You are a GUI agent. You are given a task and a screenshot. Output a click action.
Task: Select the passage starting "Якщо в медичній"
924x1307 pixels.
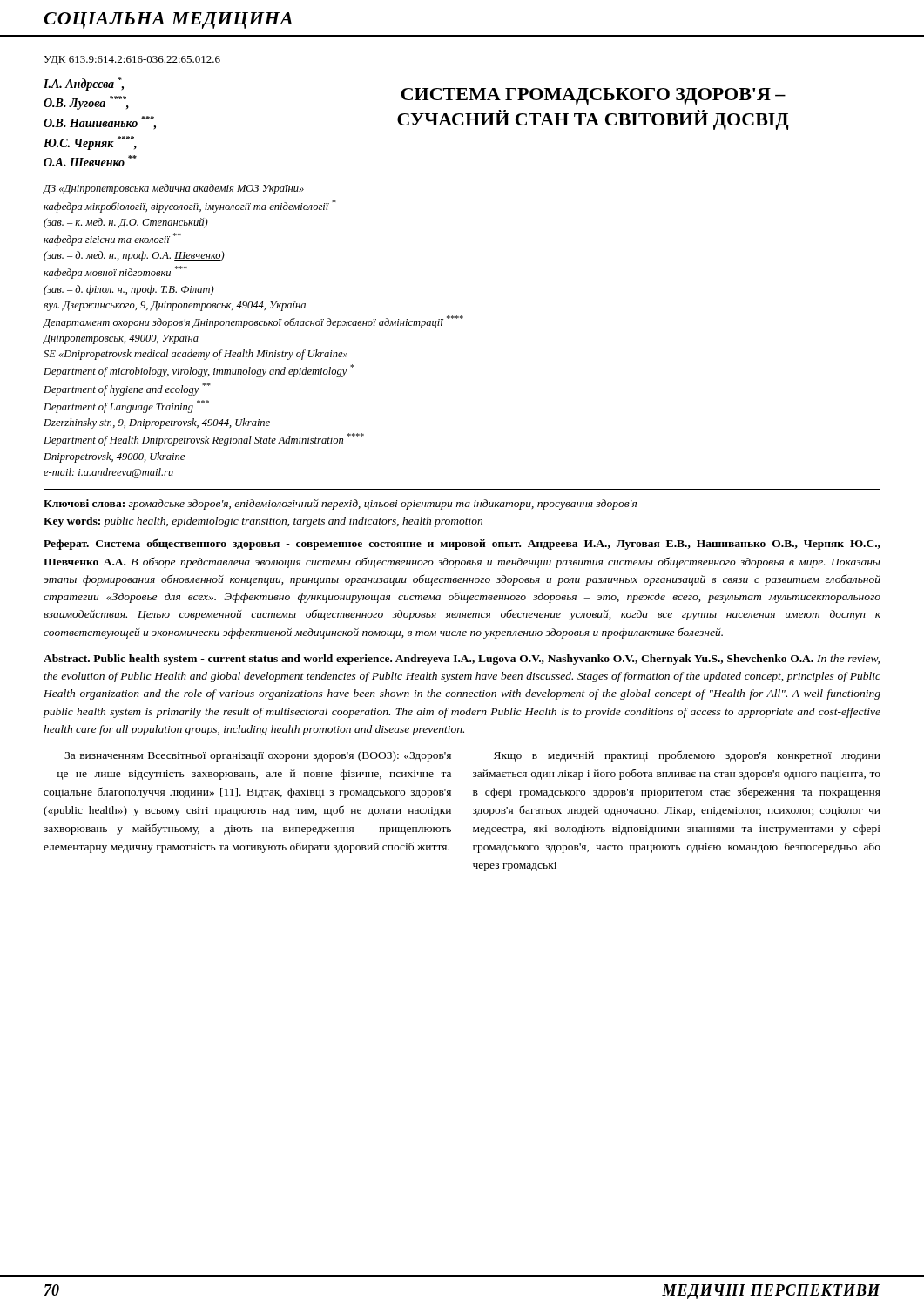click(x=676, y=811)
